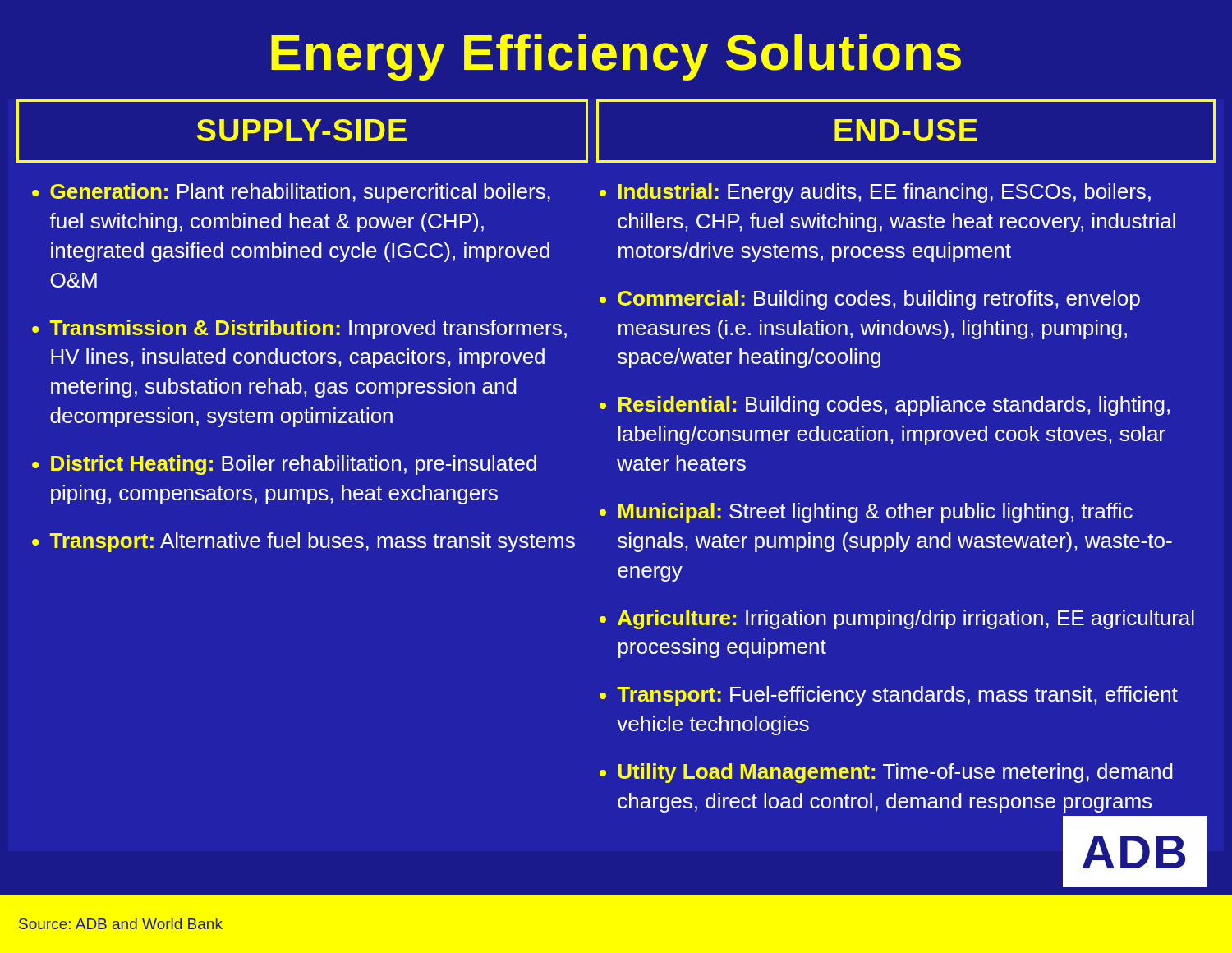Image resolution: width=1232 pixels, height=953 pixels.
Task: Find the block on this page that starts "• Residential: Building codes, appliance standards,"
Action: [900, 435]
